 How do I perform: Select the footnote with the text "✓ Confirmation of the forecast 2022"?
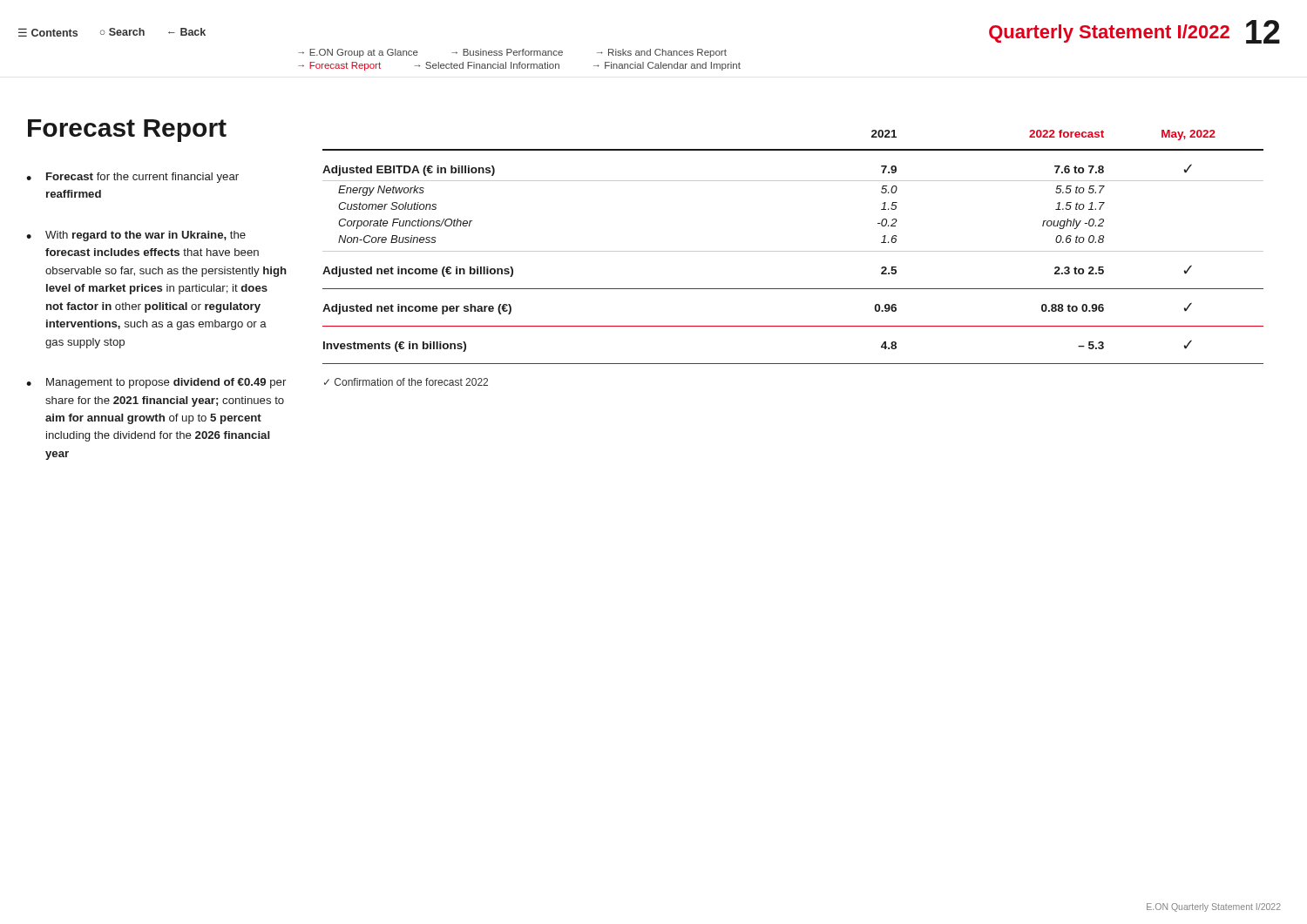click(x=406, y=382)
